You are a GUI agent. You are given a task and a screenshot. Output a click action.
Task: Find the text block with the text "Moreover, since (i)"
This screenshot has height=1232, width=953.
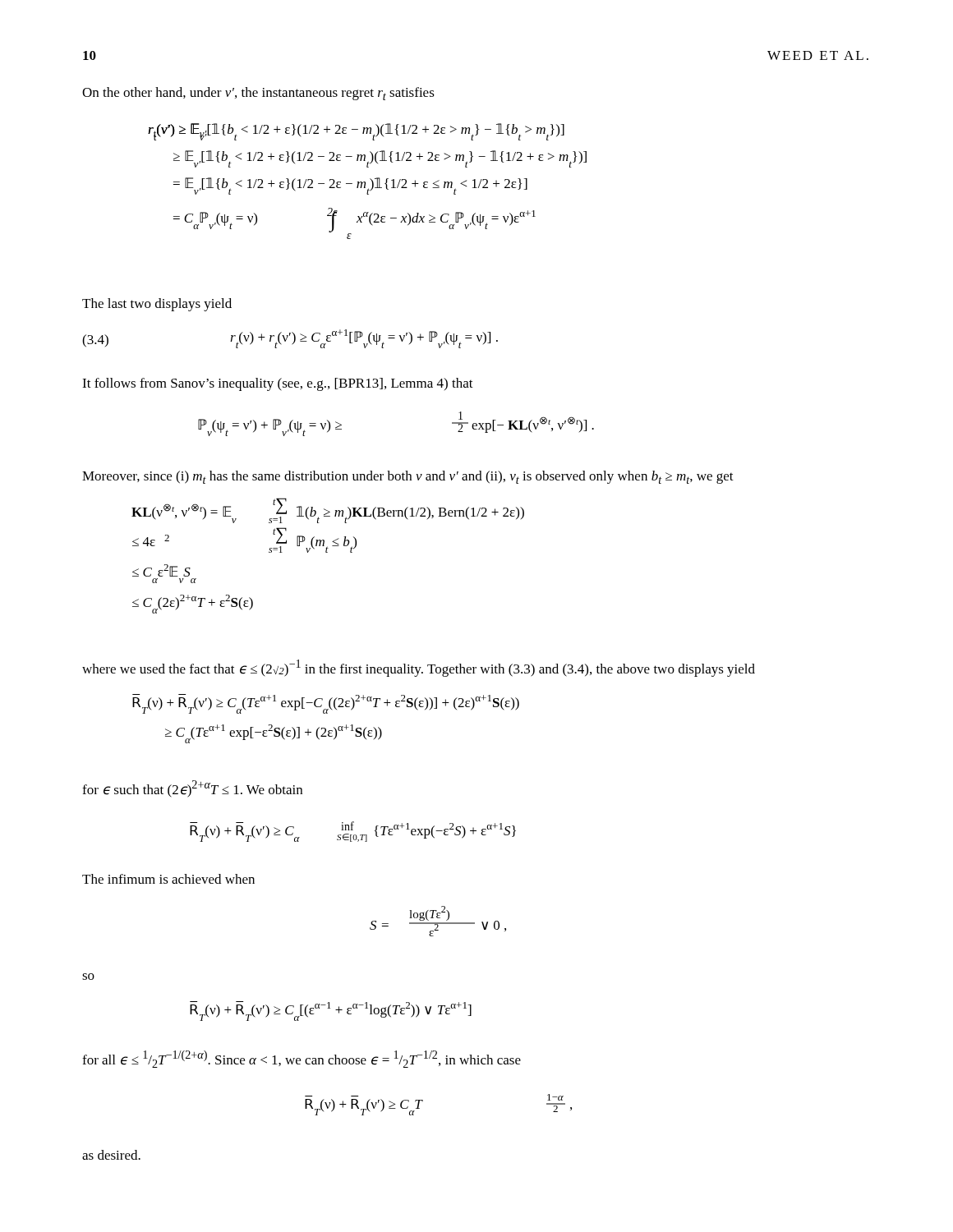408,477
